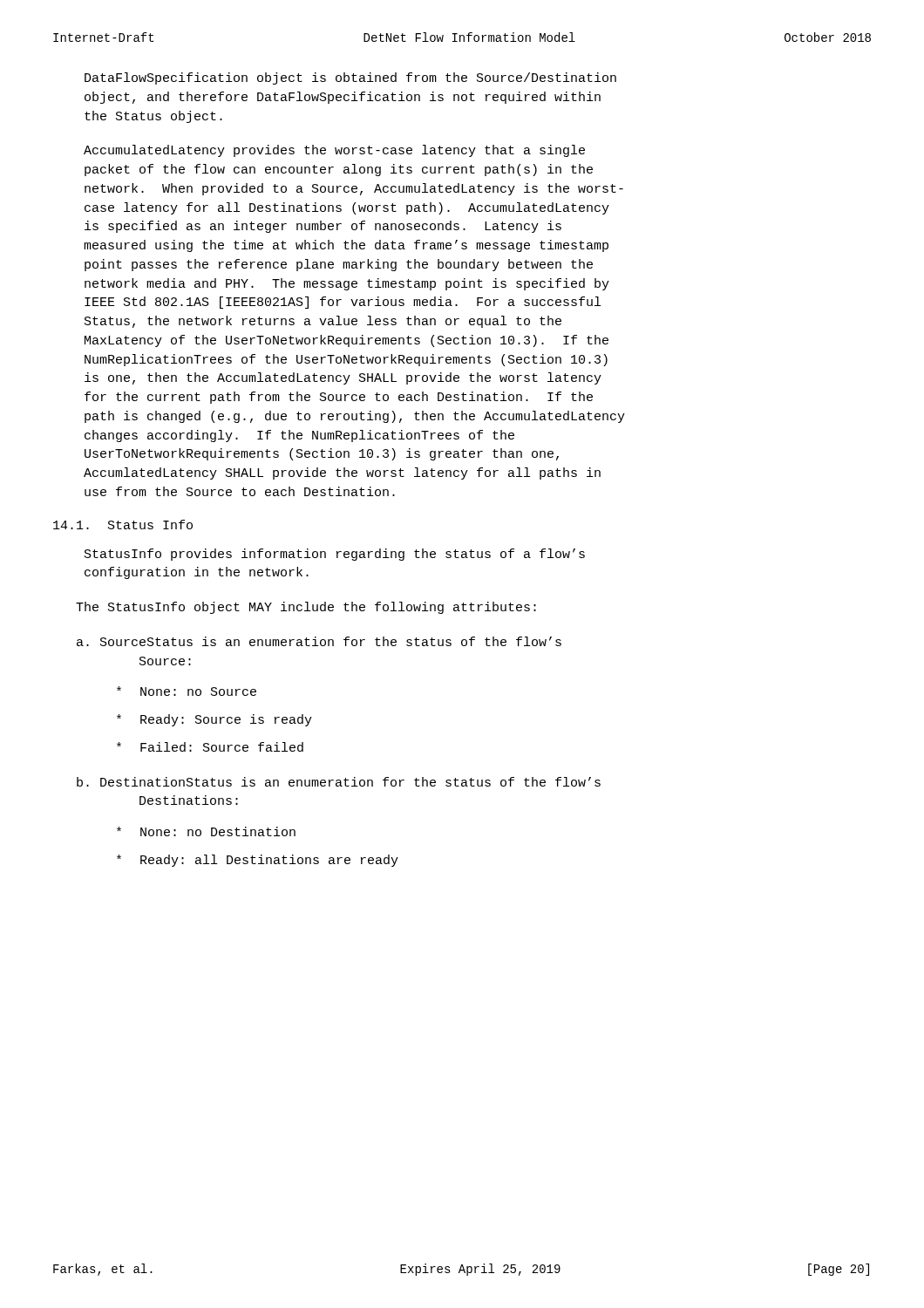Point to "* None: no Destination"

[158, 831]
